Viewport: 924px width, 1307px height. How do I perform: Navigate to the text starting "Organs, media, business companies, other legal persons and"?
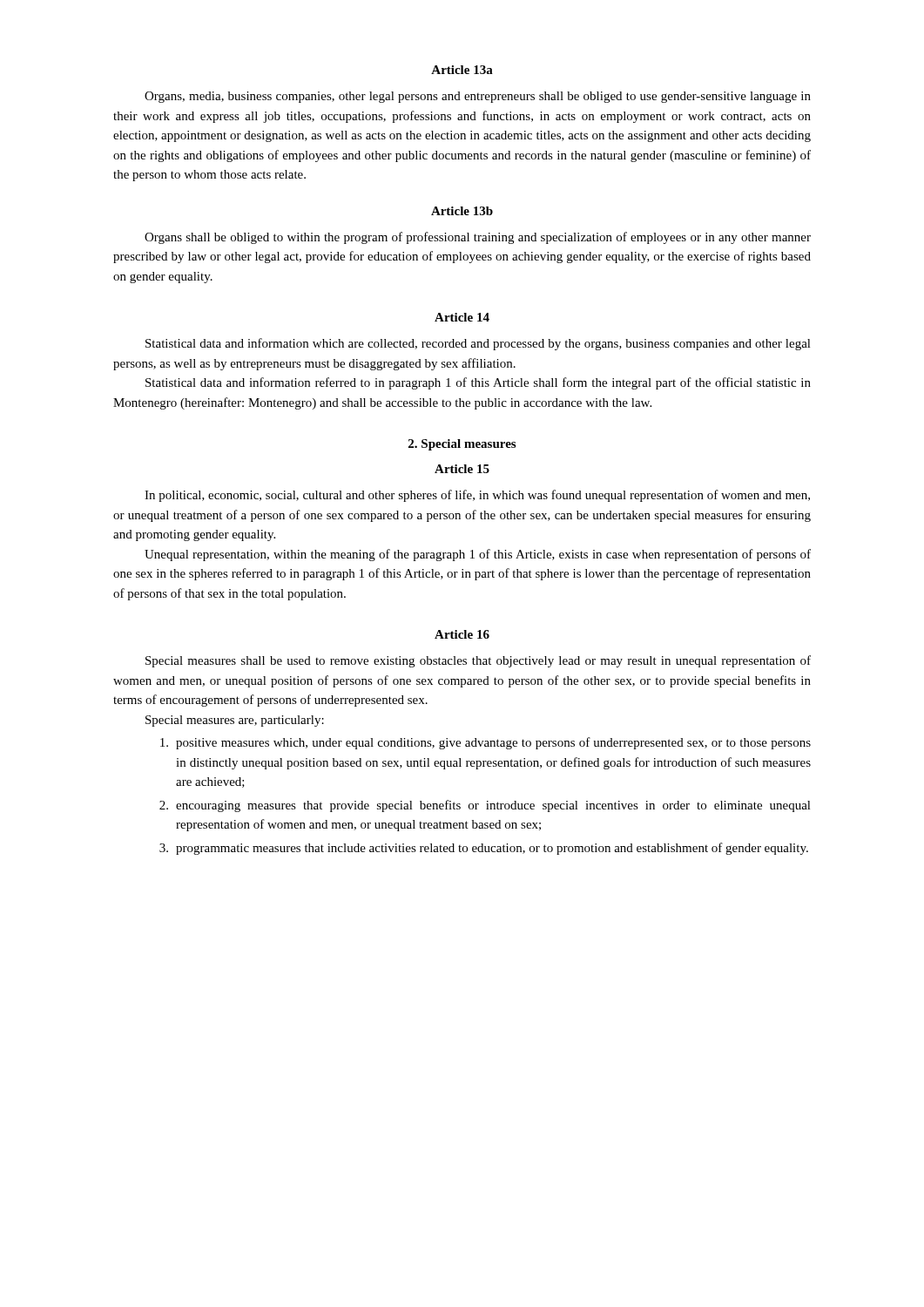click(x=462, y=135)
